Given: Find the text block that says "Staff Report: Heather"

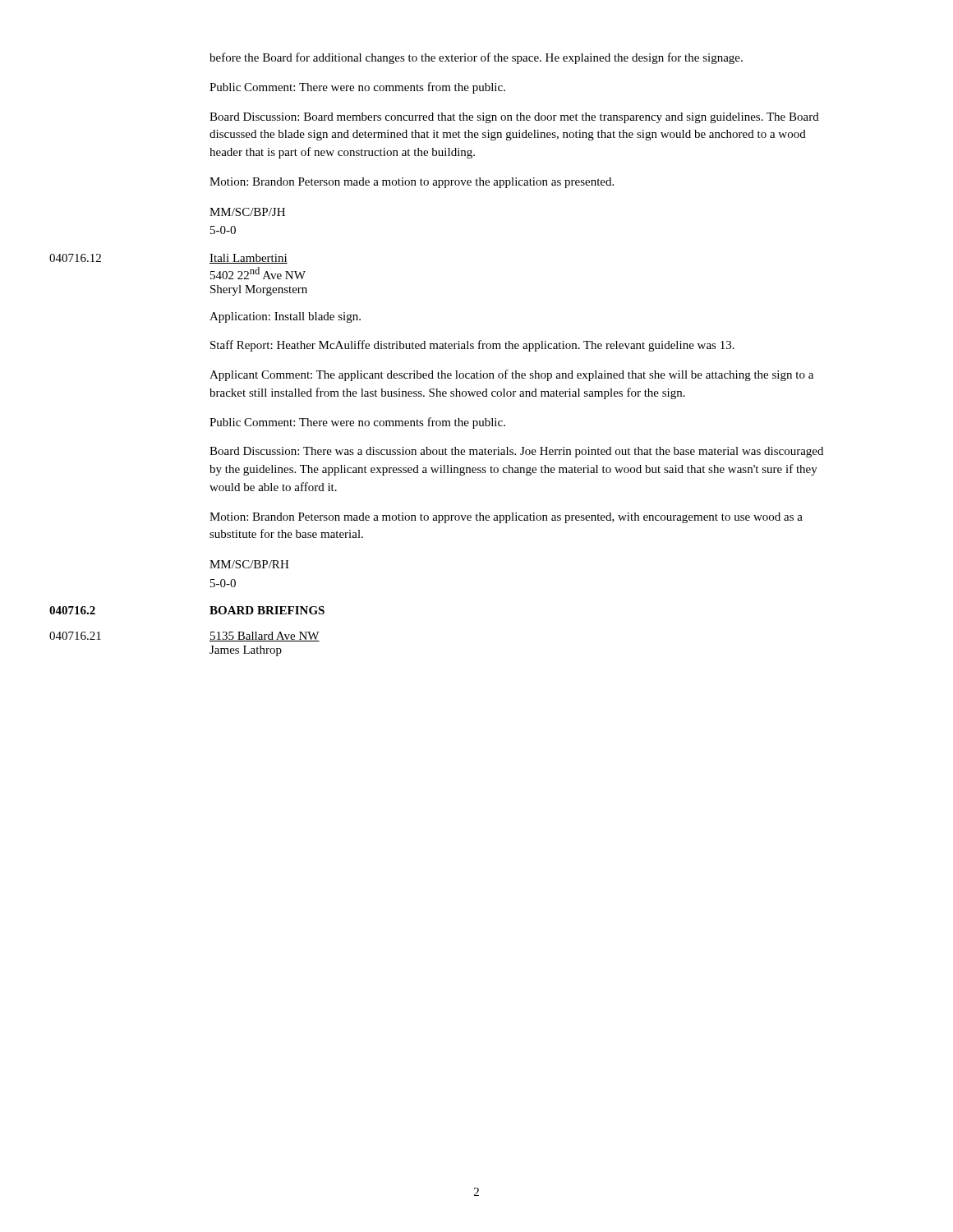Looking at the screenshot, I should click(x=524, y=346).
